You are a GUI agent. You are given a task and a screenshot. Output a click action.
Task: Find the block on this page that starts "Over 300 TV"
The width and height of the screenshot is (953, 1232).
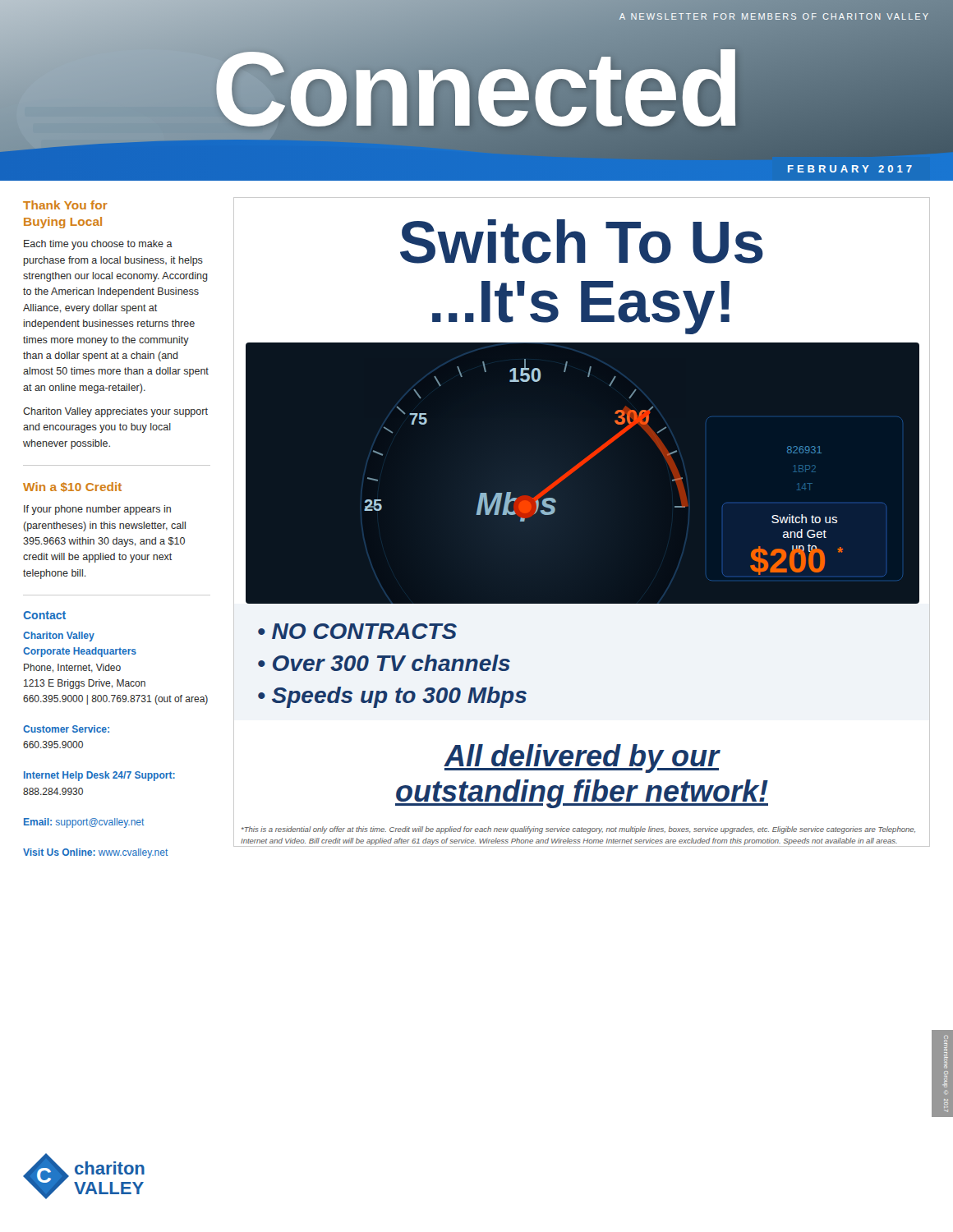pos(391,663)
